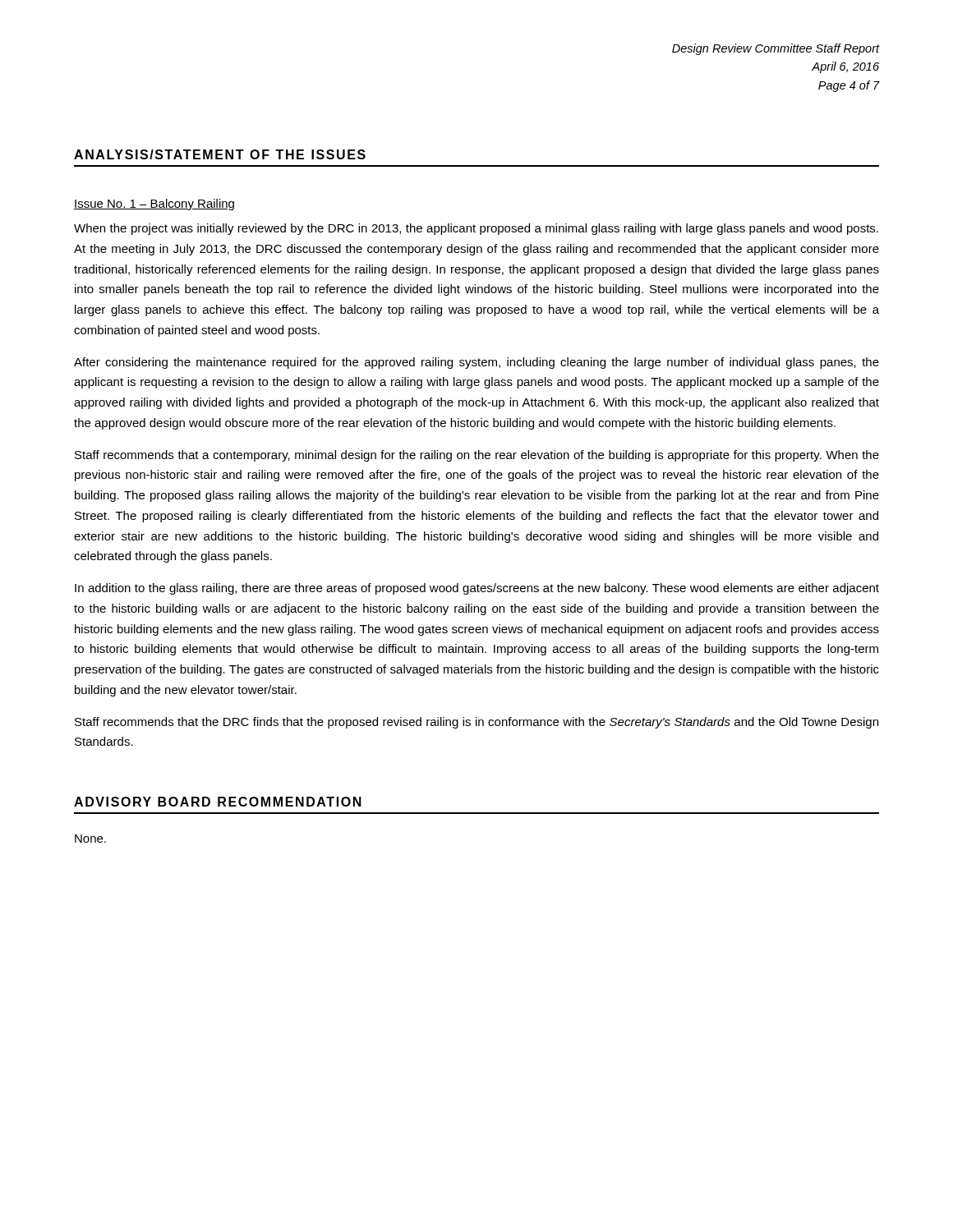Locate the text block that says "When the project"
953x1232 pixels.
(x=476, y=279)
